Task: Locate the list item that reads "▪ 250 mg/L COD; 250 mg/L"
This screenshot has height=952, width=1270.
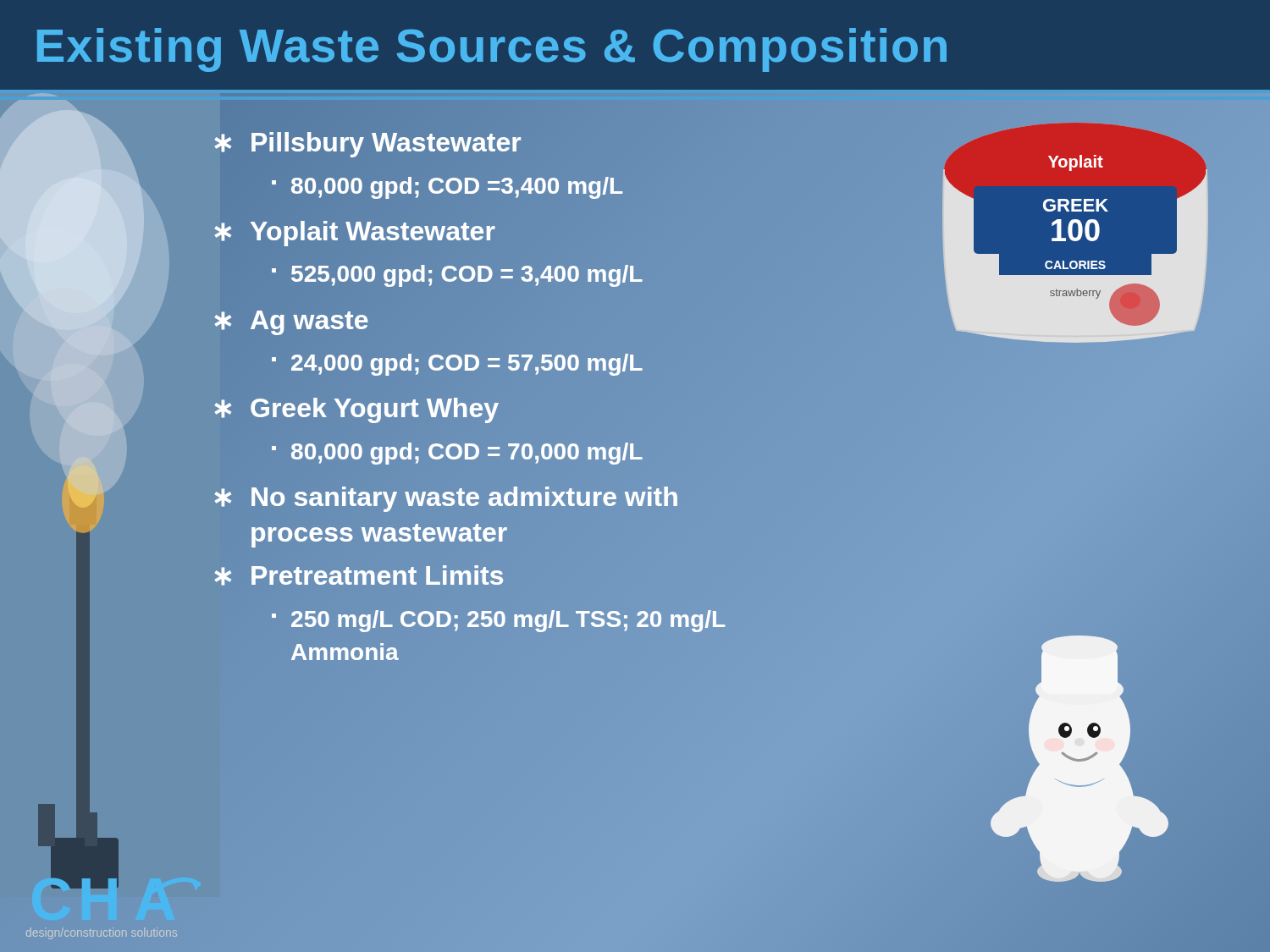Action: [498, 636]
